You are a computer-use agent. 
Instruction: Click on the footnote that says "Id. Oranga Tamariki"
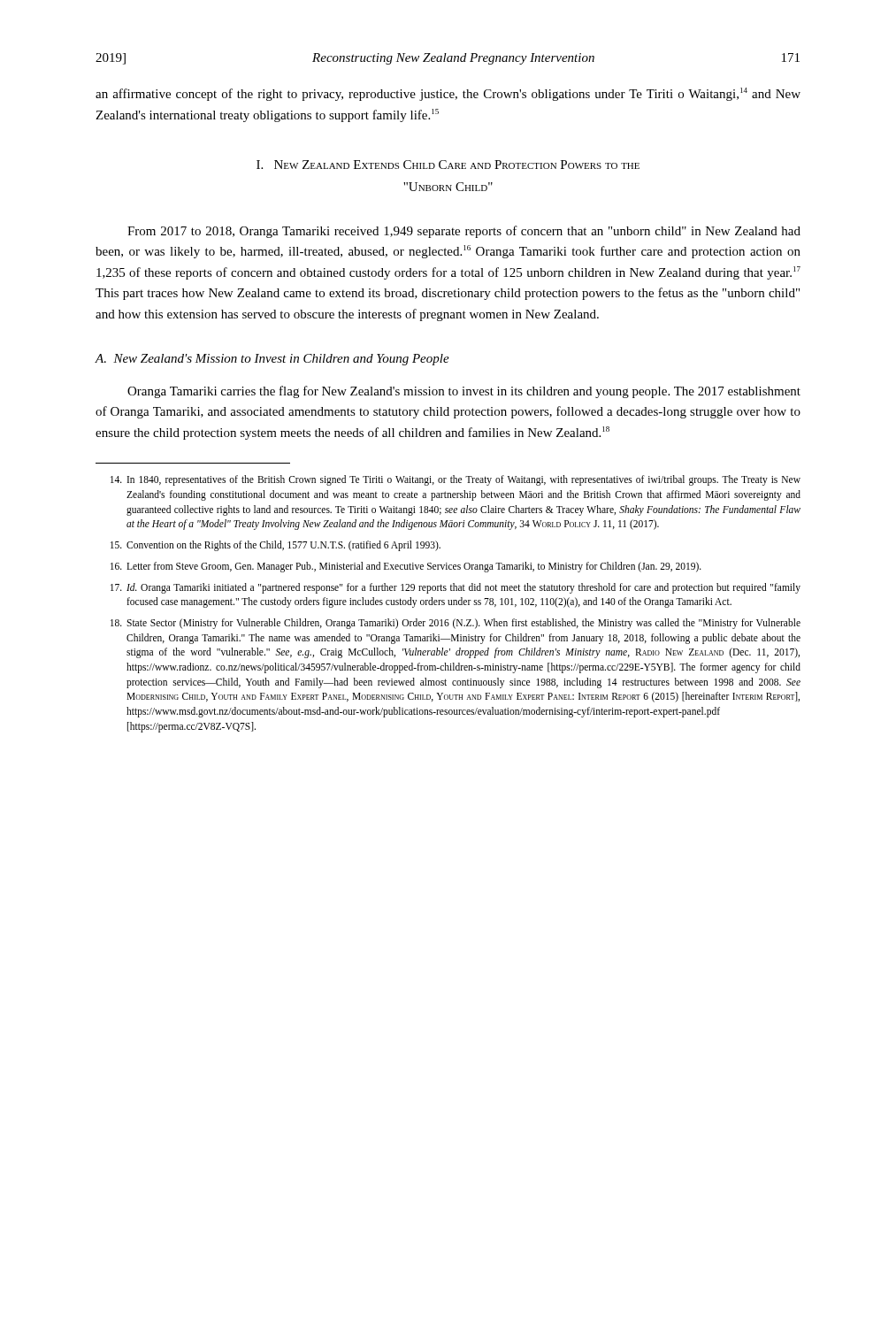point(448,595)
